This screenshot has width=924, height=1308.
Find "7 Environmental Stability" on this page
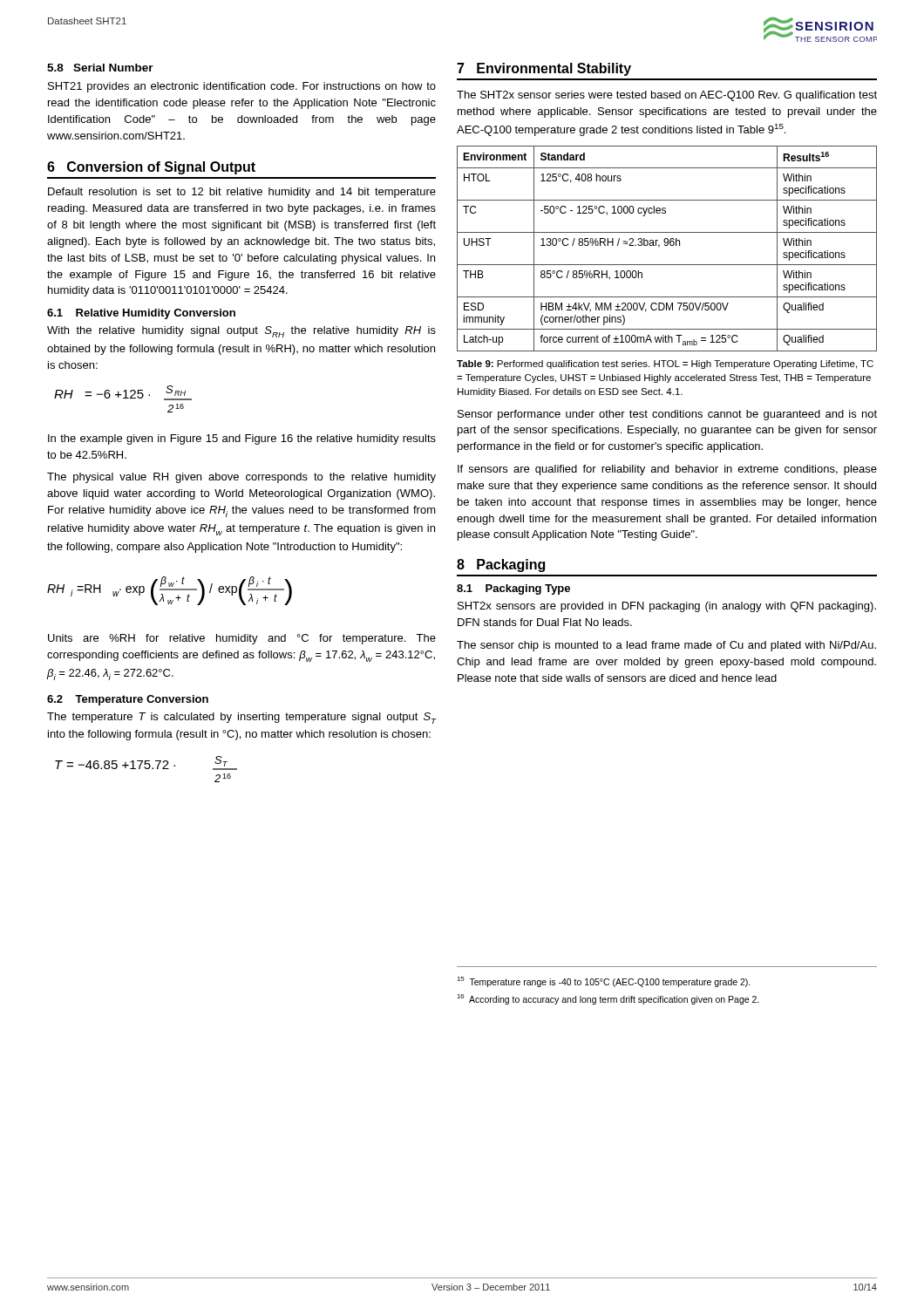pyautogui.click(x=544, y=68)
